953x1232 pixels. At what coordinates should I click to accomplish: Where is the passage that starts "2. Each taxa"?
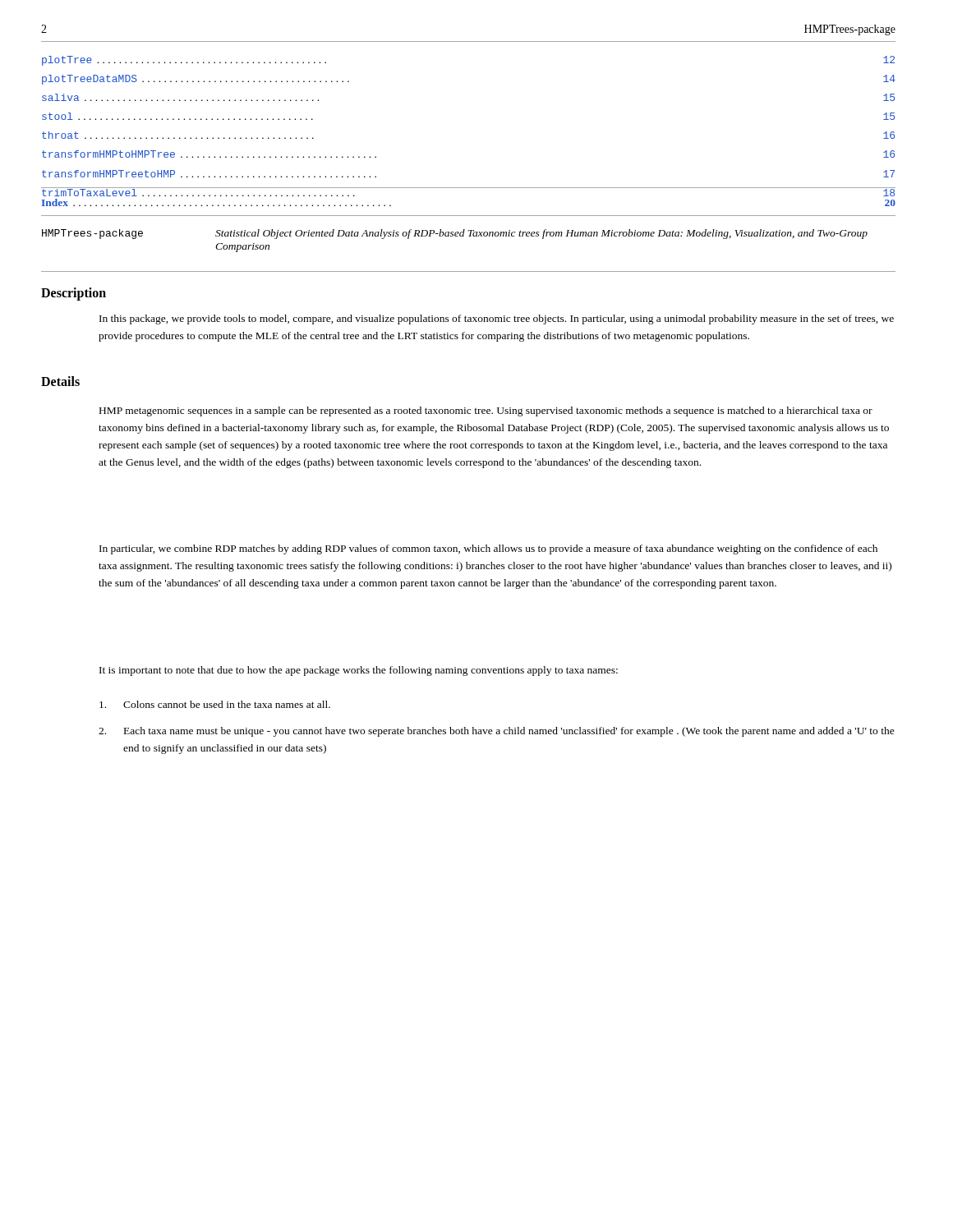(x=497, y=740)
